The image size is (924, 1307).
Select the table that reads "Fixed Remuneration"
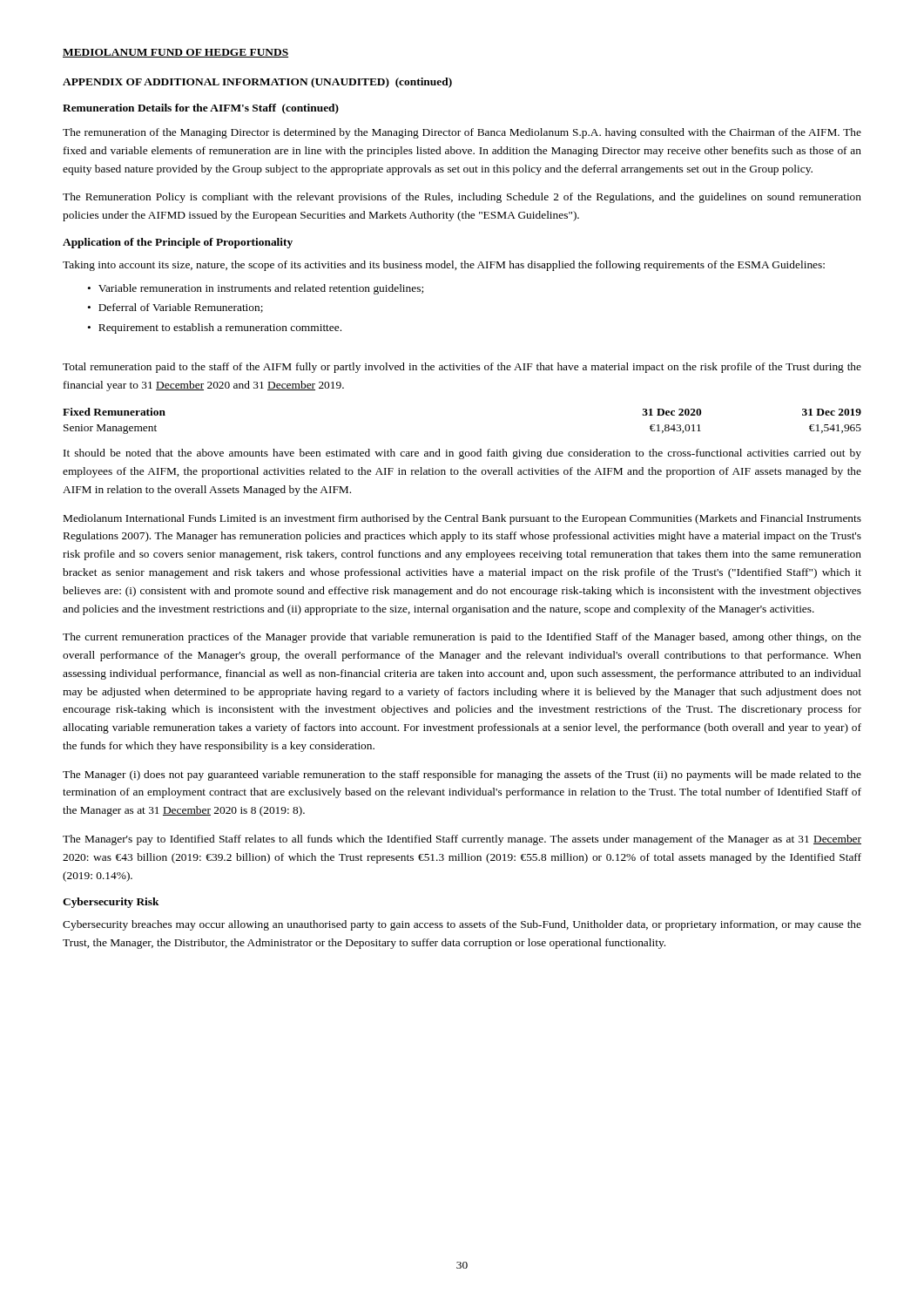tap(462, 420)
